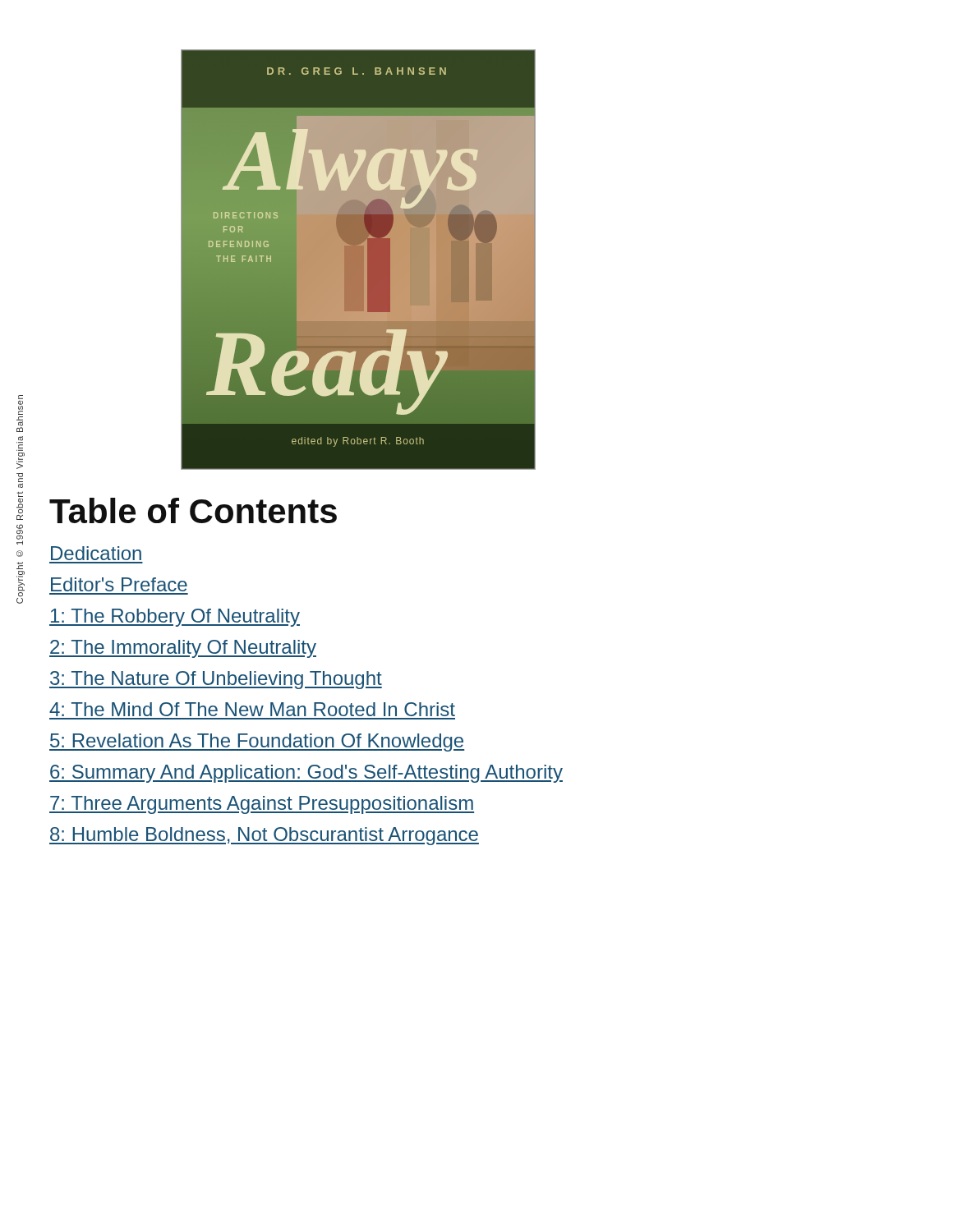The height and width of the screenshot is (1232, 953).
Task: Click a illustration
Action: click(x=357, y=259)
